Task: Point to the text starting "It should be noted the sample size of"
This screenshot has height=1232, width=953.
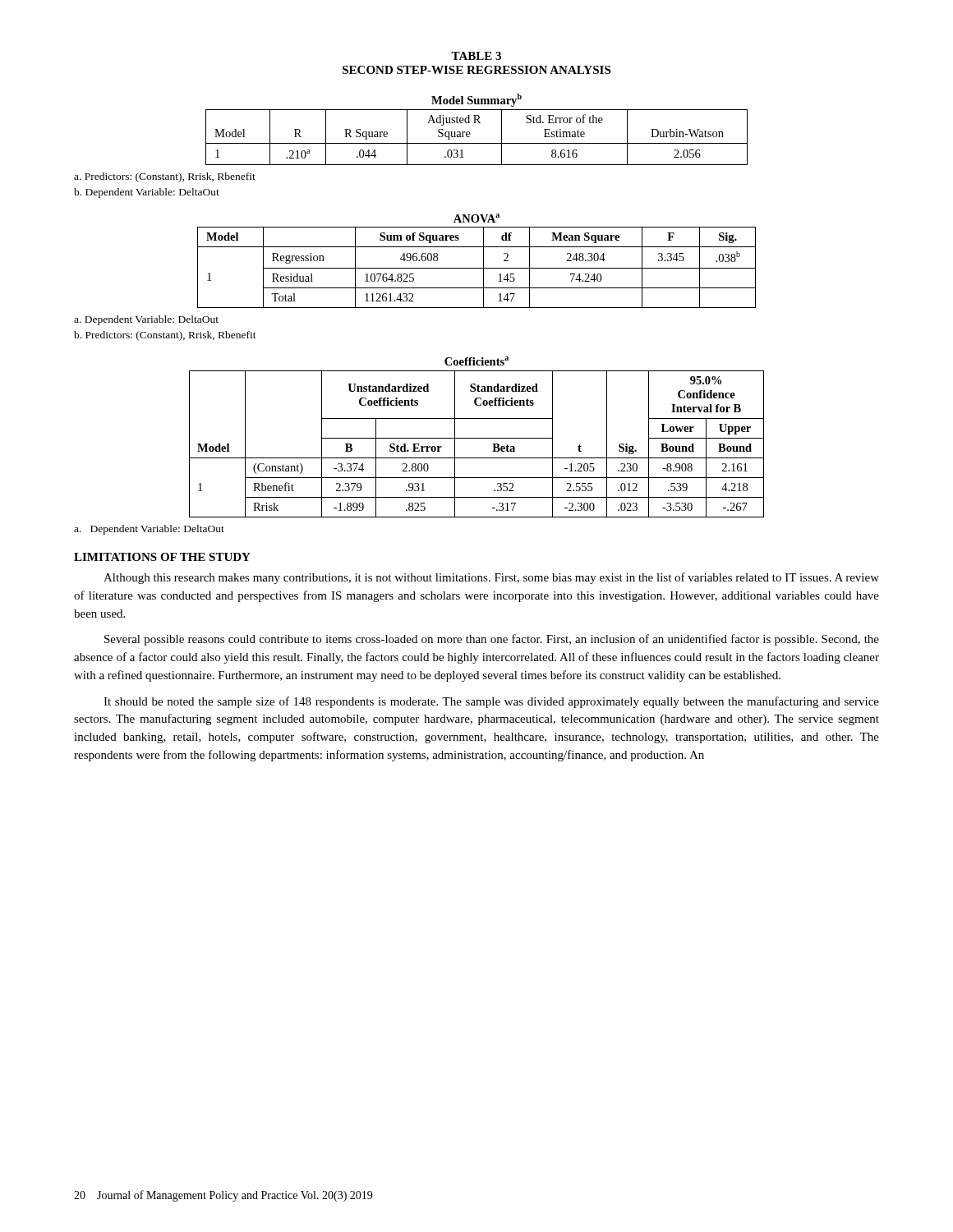Action: coord(476,728)
